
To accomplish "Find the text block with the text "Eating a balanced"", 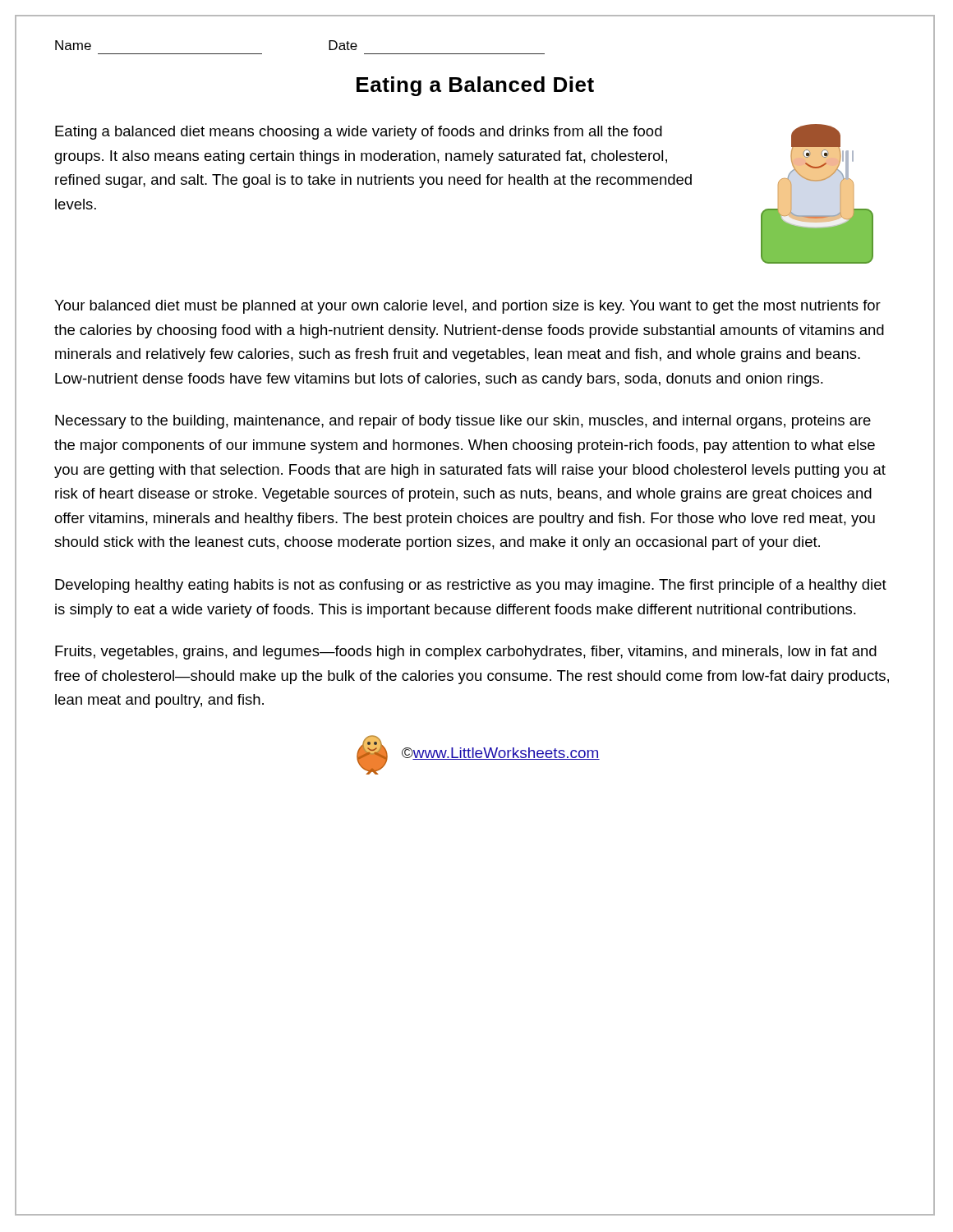I will (x=373, y=167).
